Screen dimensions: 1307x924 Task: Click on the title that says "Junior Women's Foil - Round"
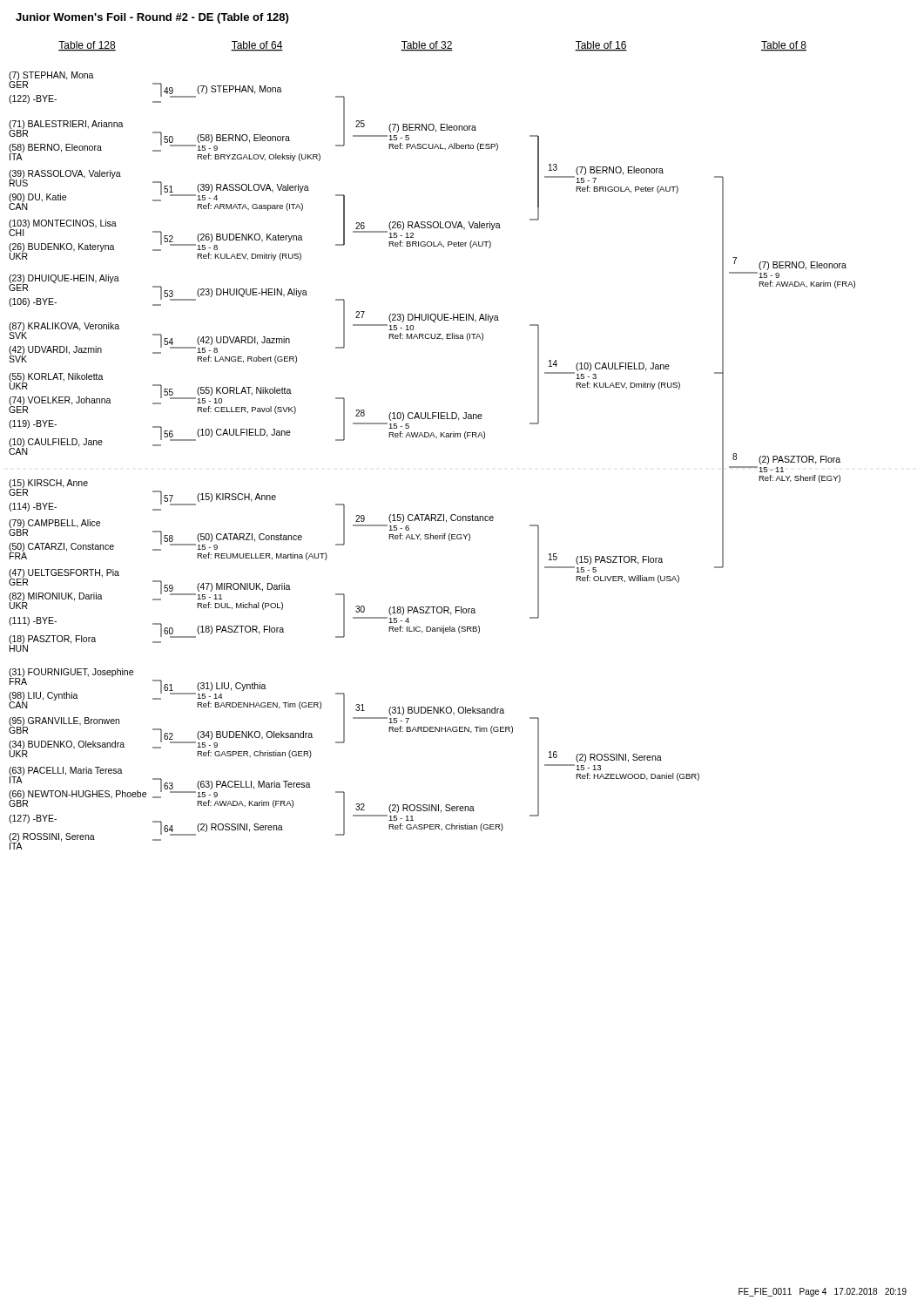pyautogui.click(x=152, y=17)
